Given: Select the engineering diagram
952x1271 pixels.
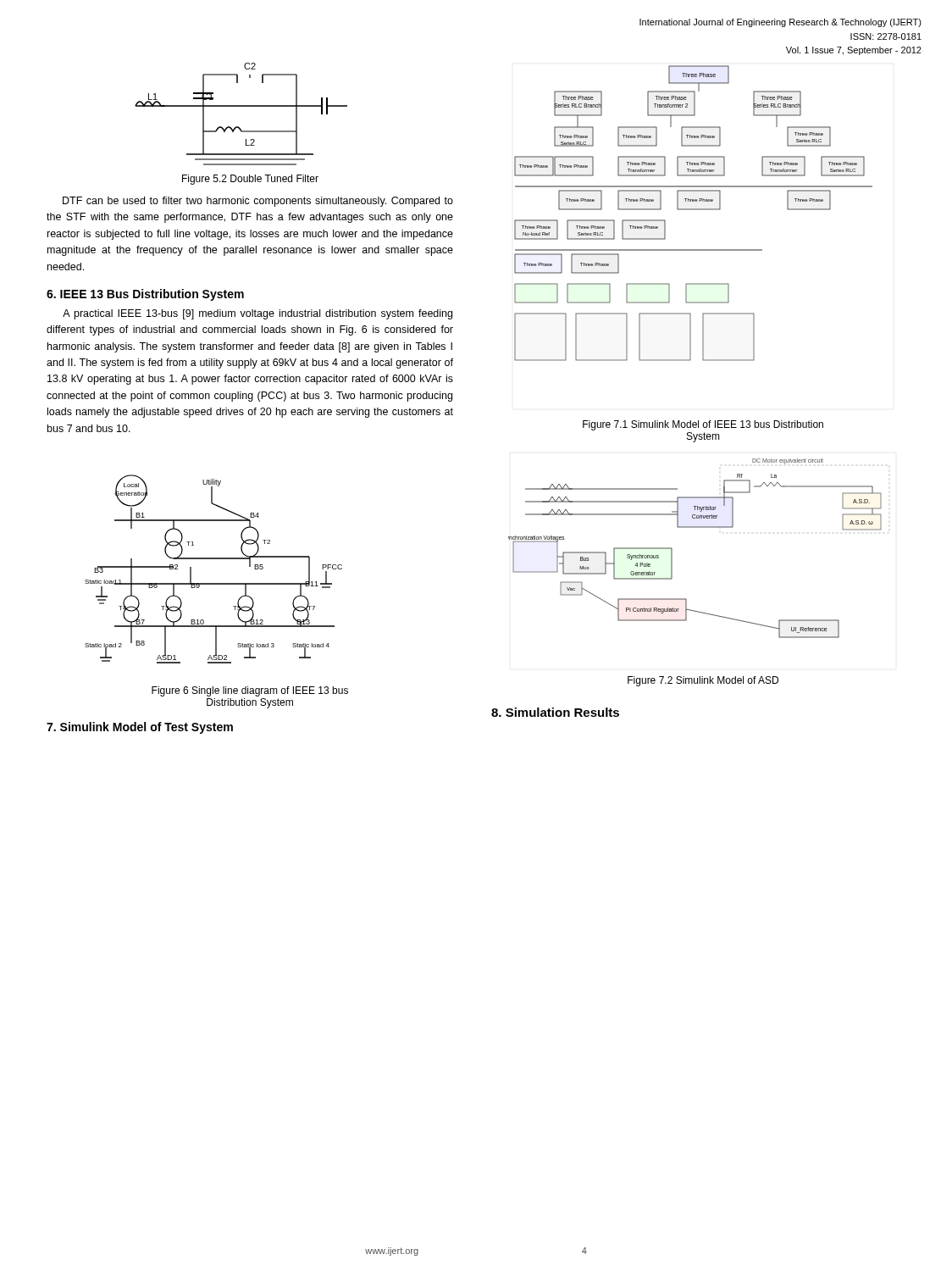Looking at the screenshot, I should coord(250,562).
